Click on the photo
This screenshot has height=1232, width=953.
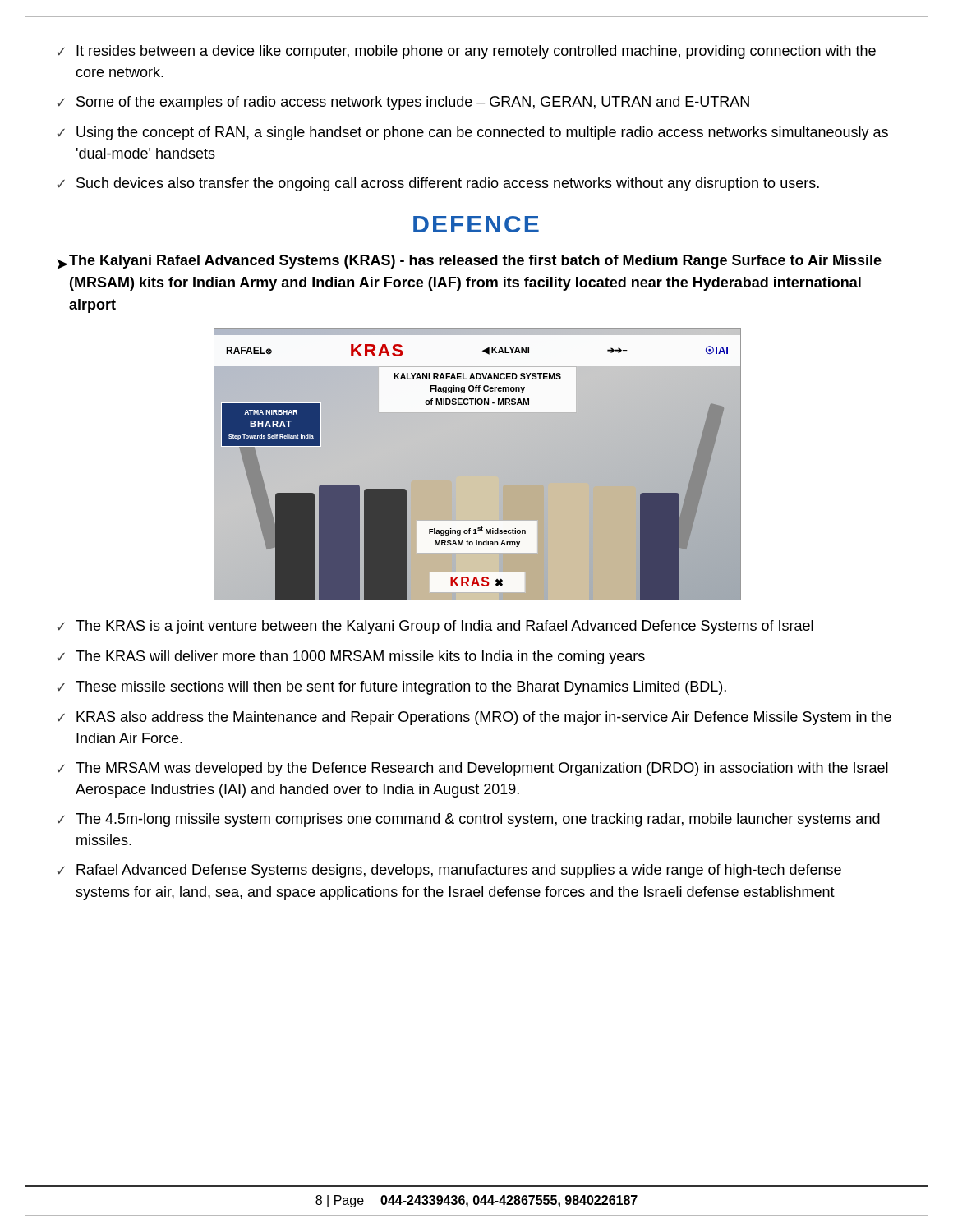pyautogui.click(x=476, y=464)
